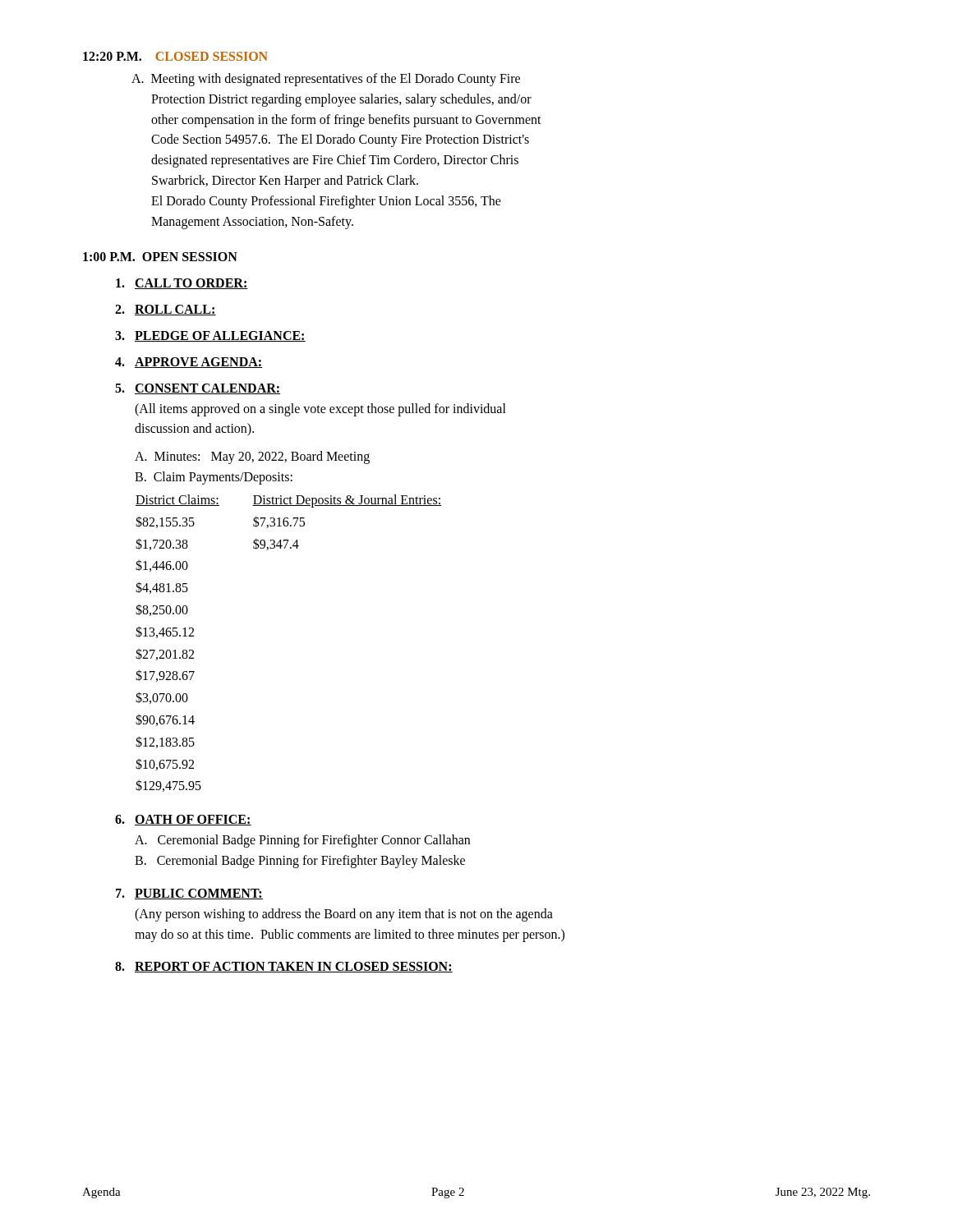Find the list item that reads "3. PLEDGE OF ALLEGIANCE:"
The height and width of the screenshot is (1232, 953).
pos(194,336)
